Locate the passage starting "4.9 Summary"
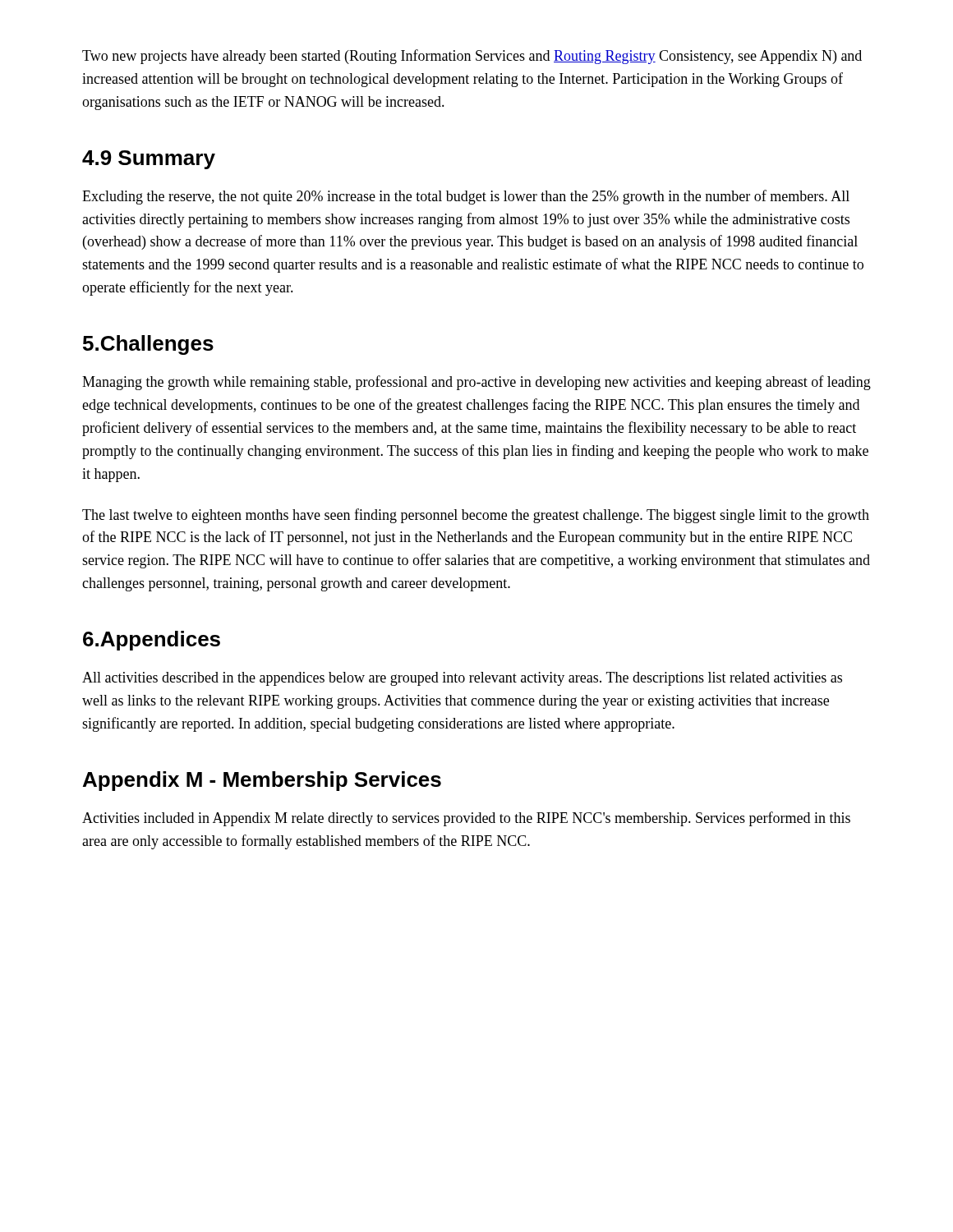 (x=149, y=157)
